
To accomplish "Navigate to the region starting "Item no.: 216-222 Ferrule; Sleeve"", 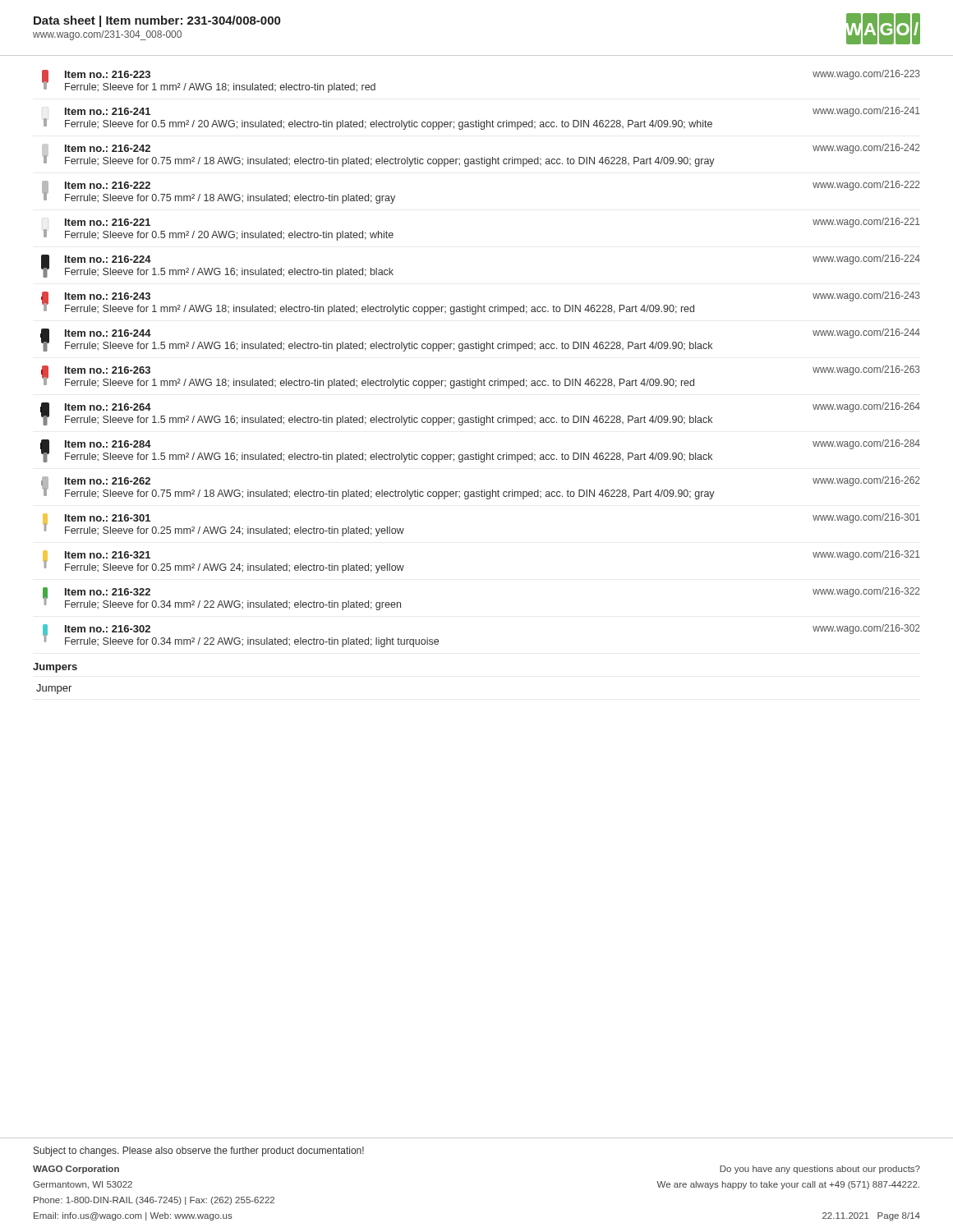I will pyautogui.click(x=131, y=196).
